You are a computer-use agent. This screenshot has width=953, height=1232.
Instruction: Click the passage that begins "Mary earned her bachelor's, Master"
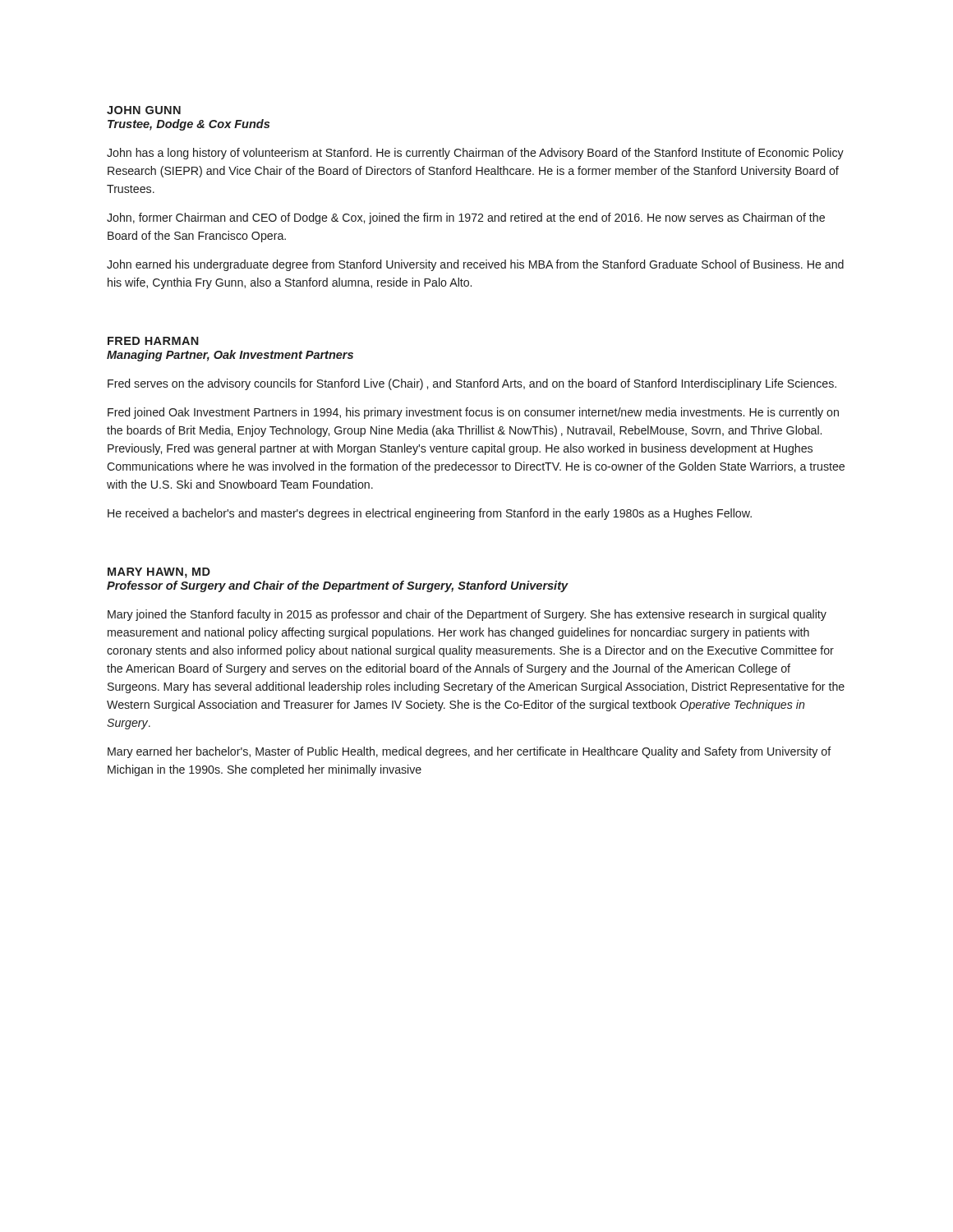click(469, 761)
